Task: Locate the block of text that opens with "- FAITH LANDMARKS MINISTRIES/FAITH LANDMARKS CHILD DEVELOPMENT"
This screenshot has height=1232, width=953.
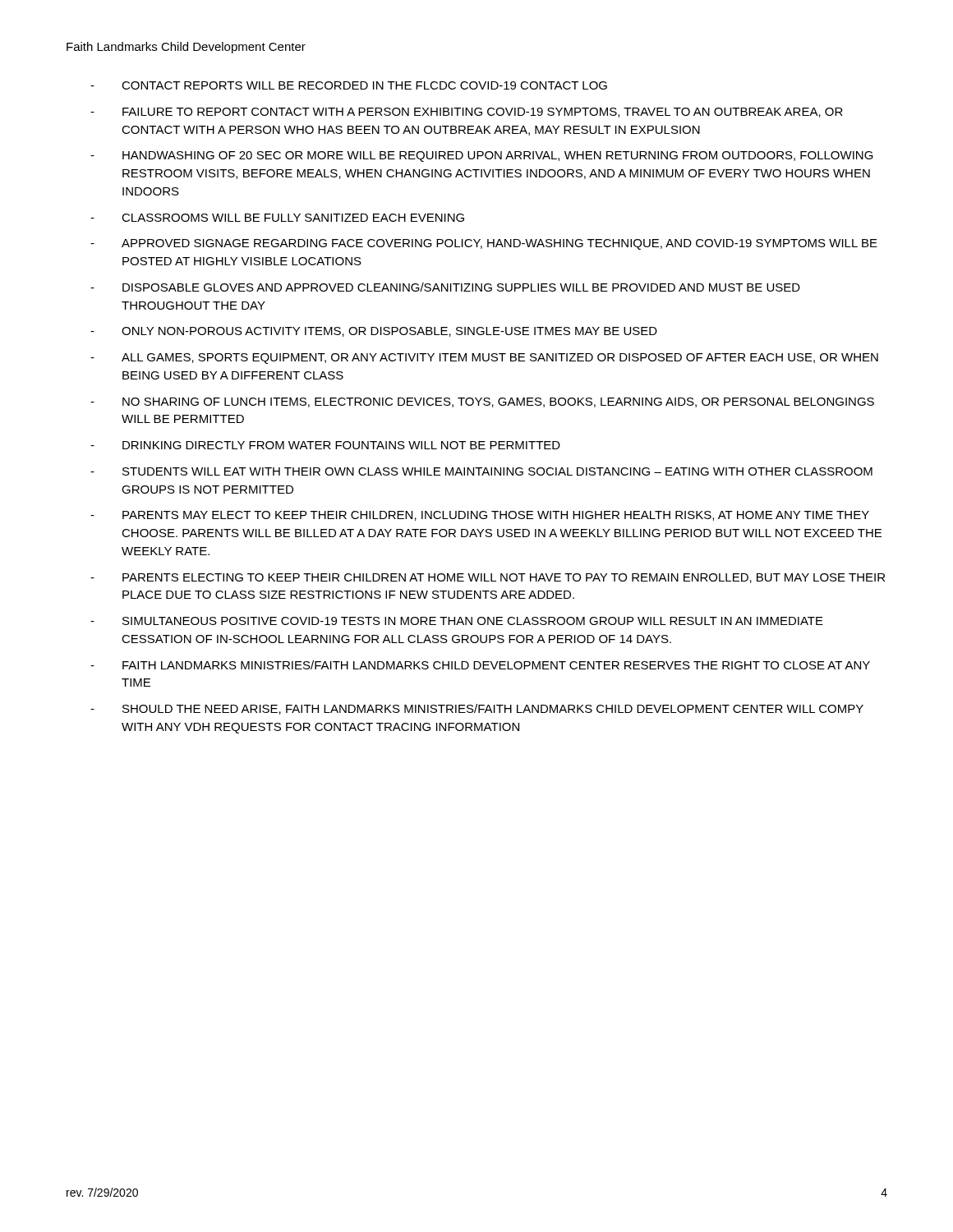Action: [489, 674]
